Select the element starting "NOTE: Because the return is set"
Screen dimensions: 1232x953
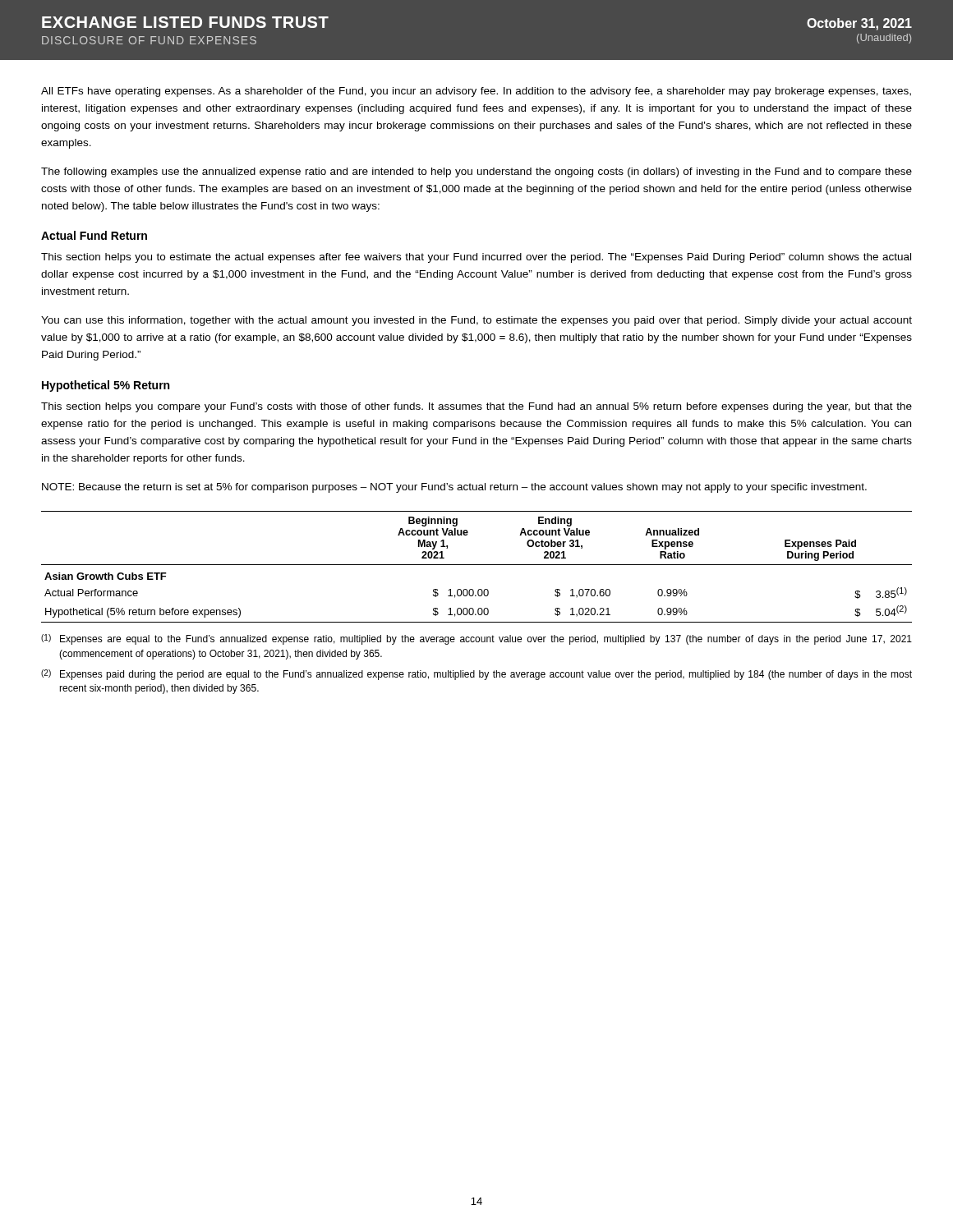[x=454, y=486]
